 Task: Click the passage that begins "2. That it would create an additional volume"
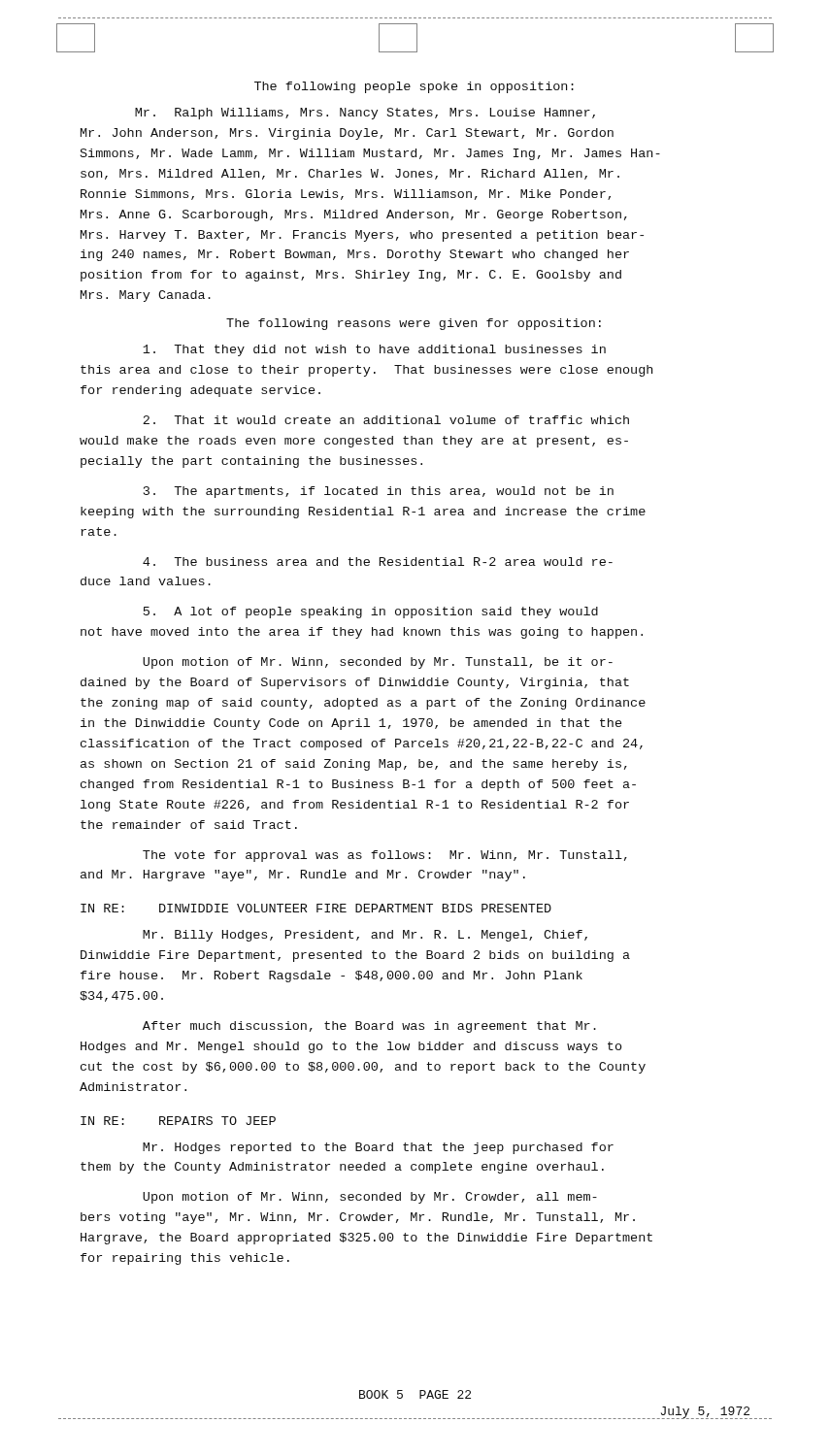(415, 442)
